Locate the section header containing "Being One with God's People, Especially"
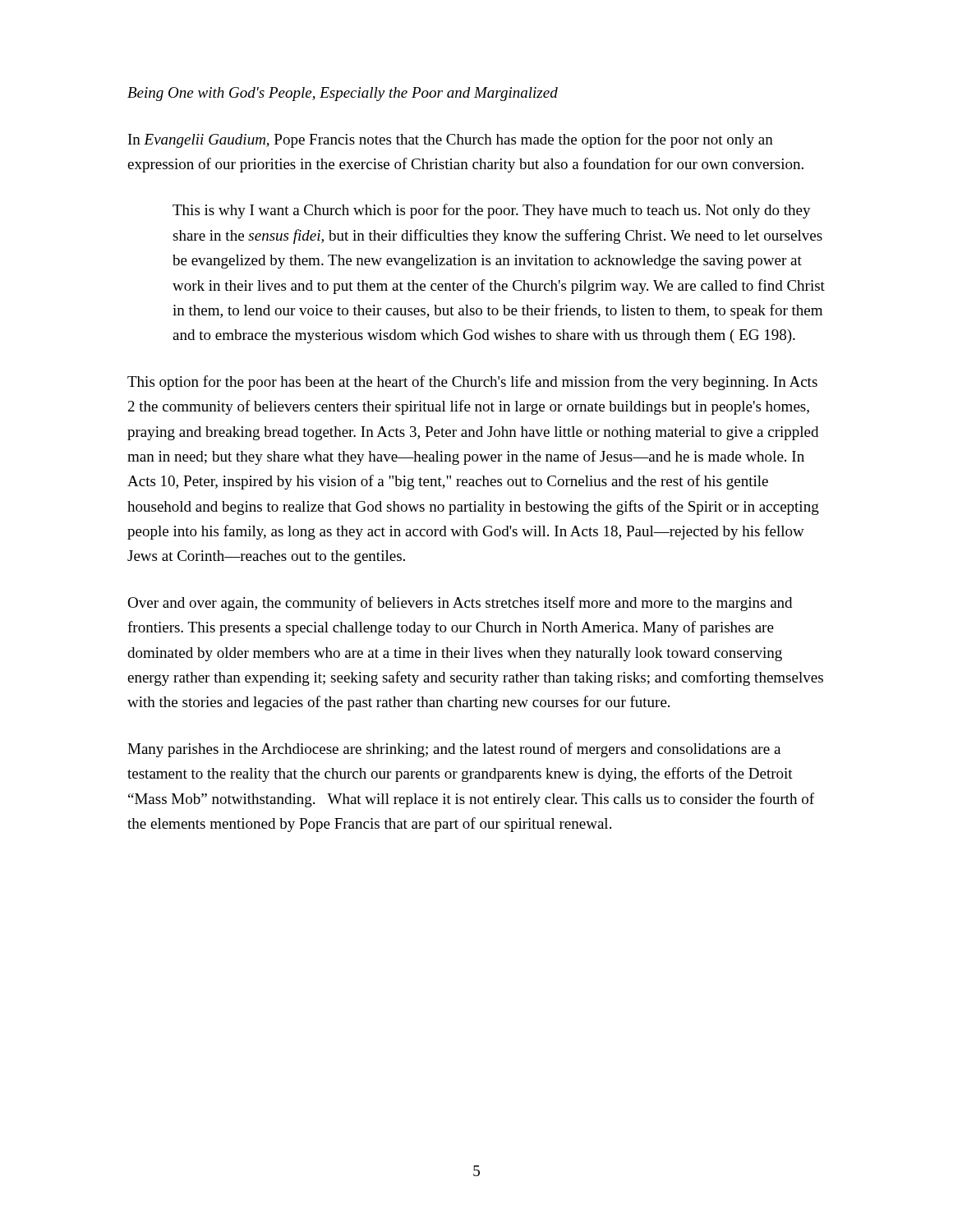This screenshot has width=953, height=1232. coord(342,92)
